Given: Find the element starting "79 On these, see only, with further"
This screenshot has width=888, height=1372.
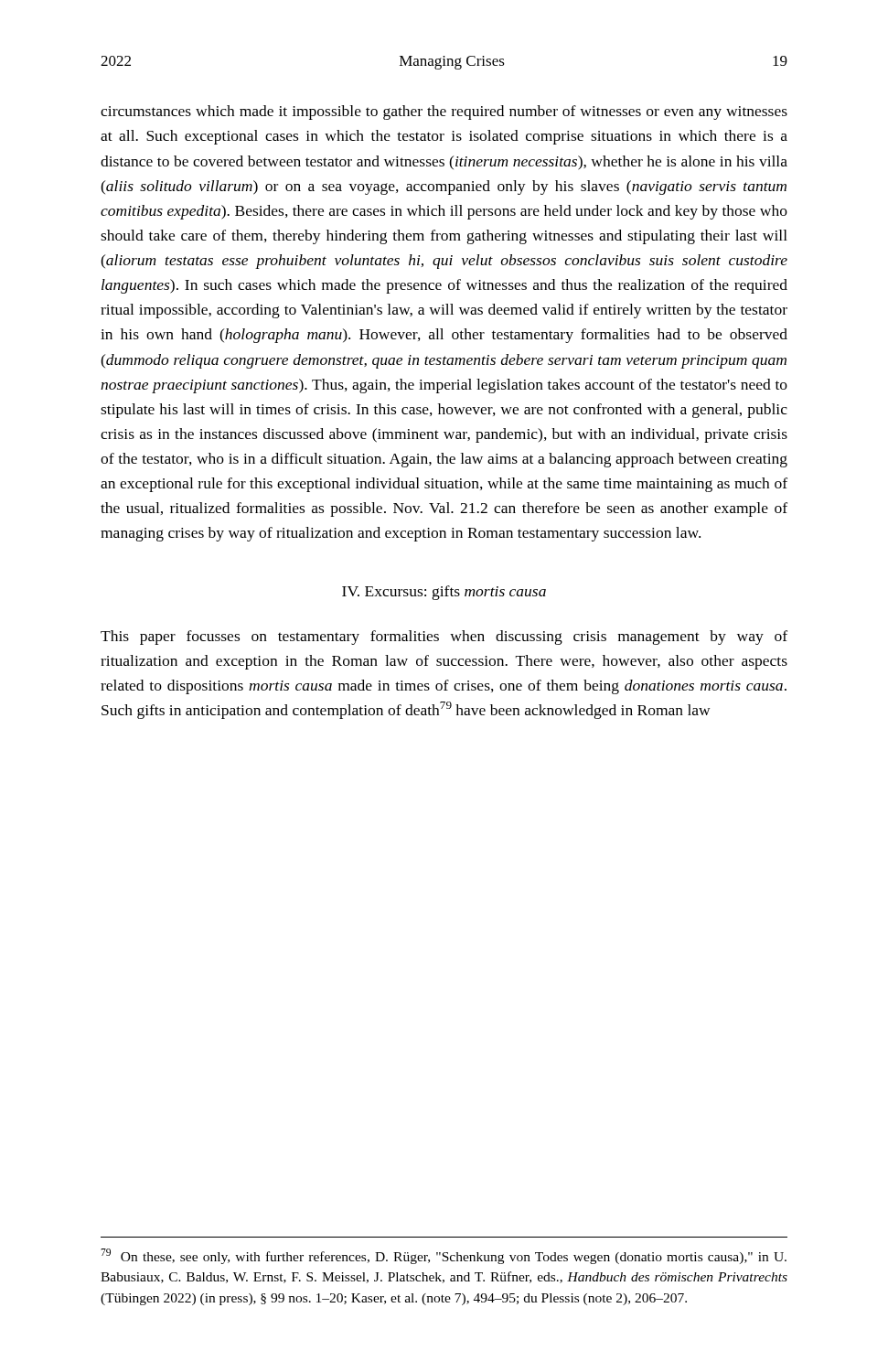Looking at the screenshot, I should [x=444, y=1277].
